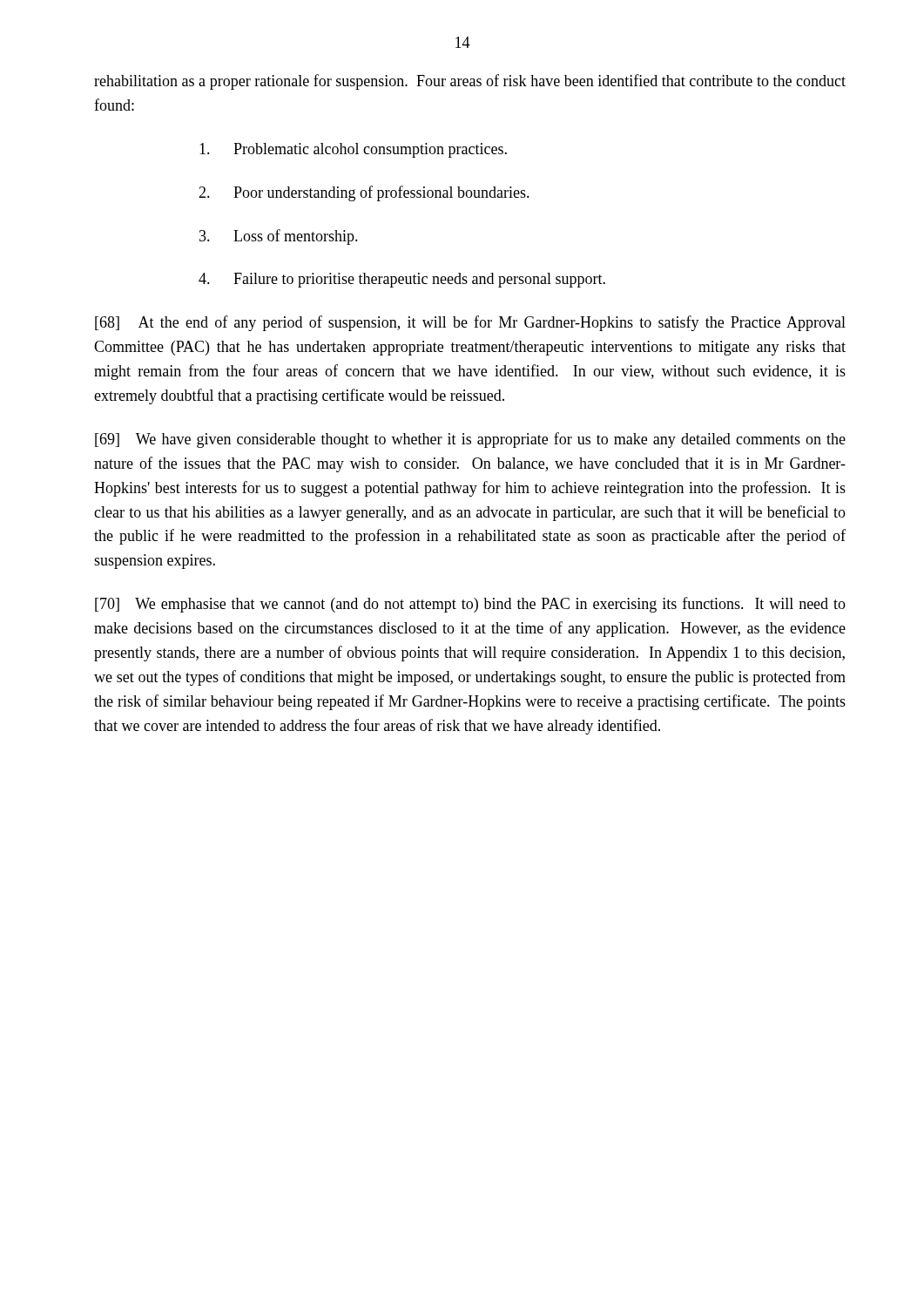Point to the region starting "[69] We have given considerable thought to whether"

[470, 501]
